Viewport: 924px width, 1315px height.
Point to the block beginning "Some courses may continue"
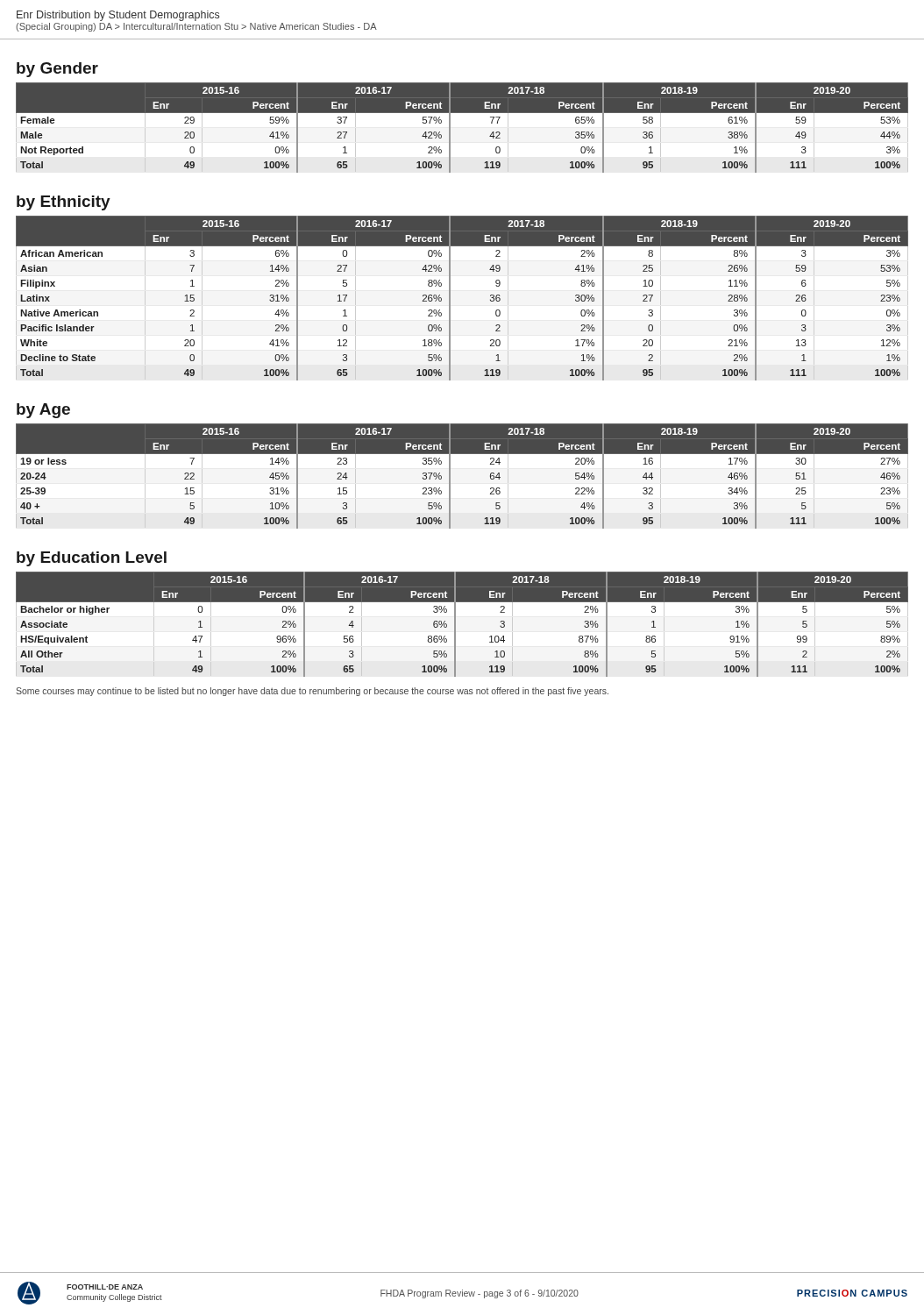tap(312, 691)
